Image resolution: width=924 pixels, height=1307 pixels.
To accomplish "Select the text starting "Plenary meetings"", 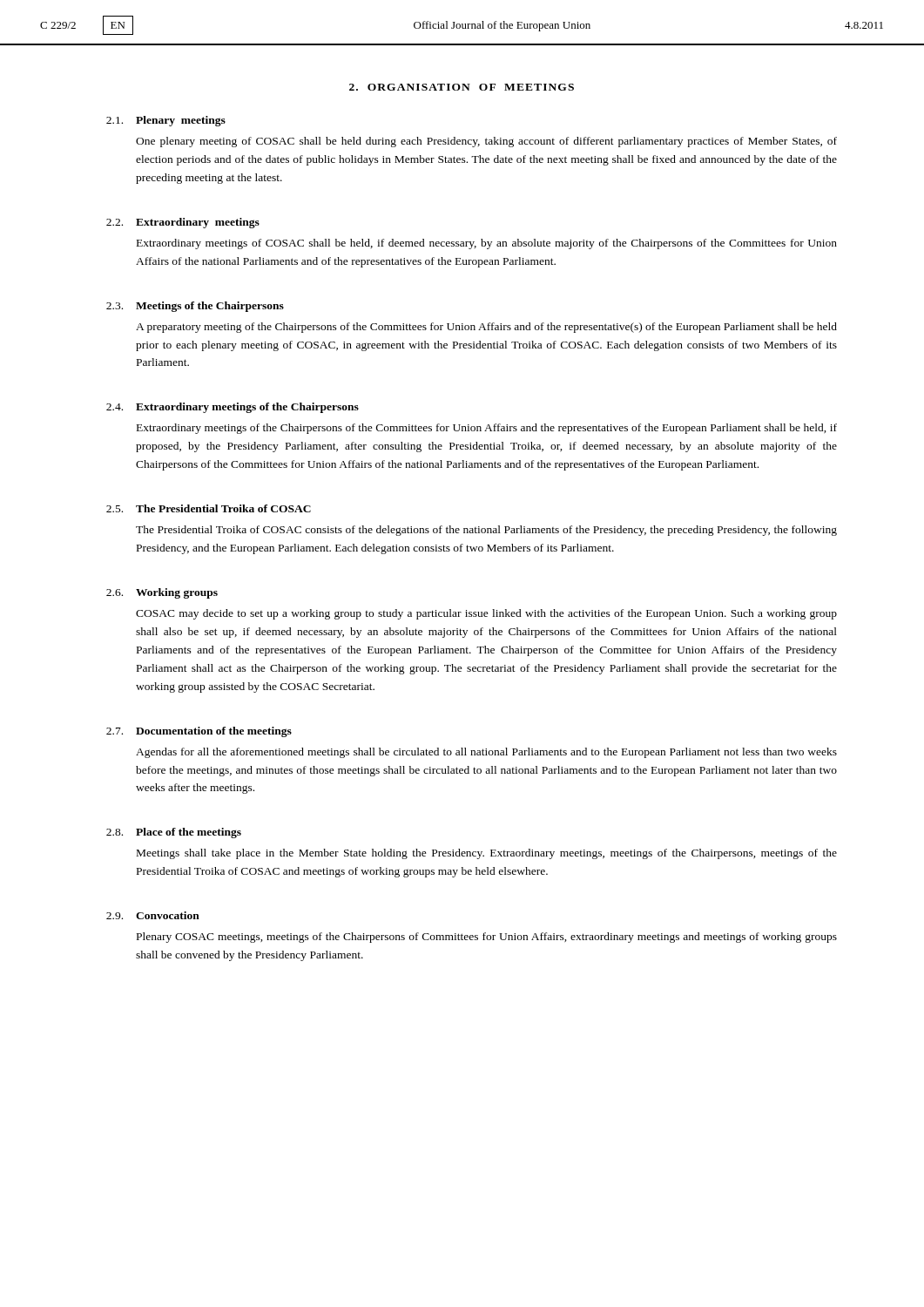I will (181, 120).
